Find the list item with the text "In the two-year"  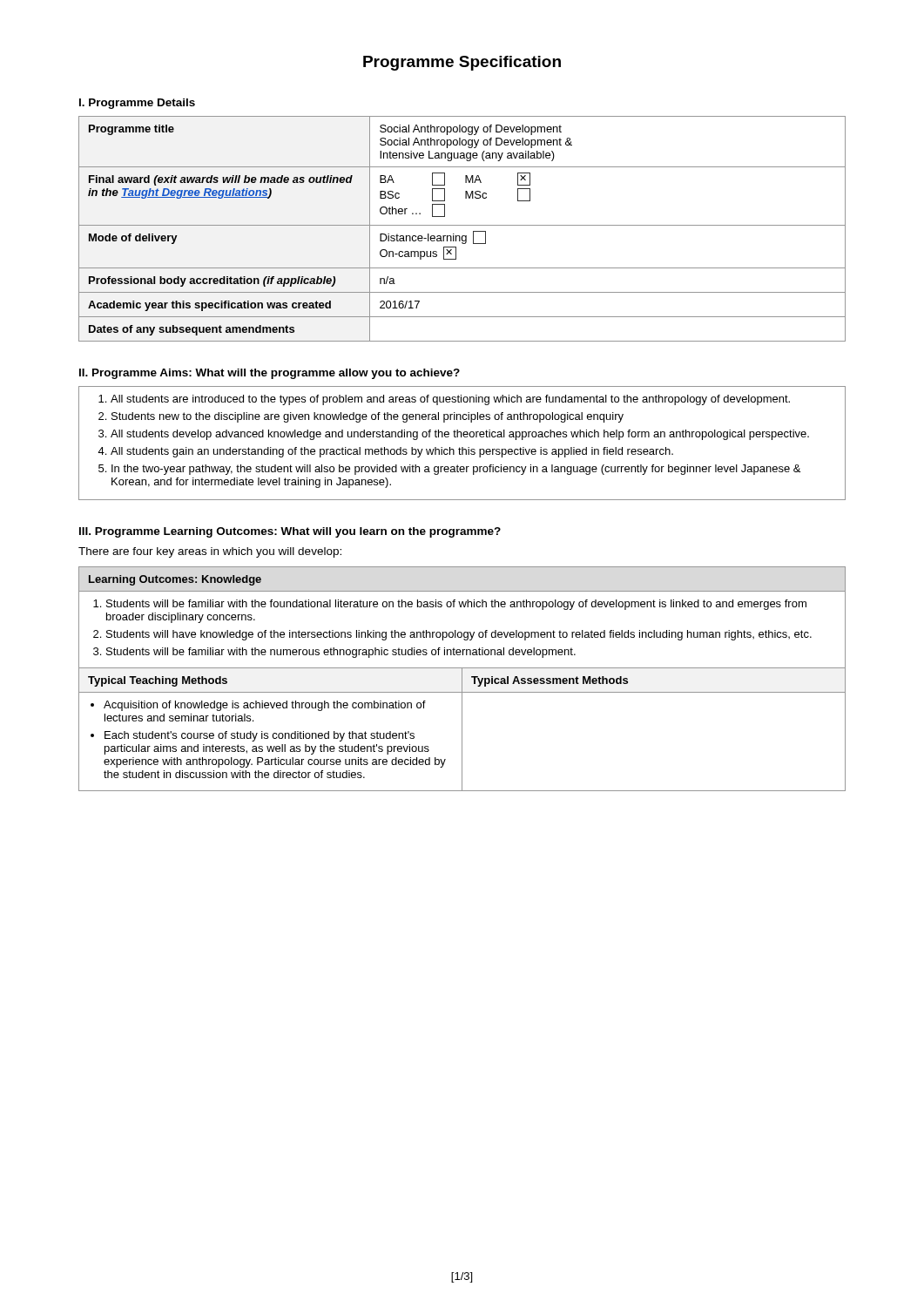(x=456, y=475)
